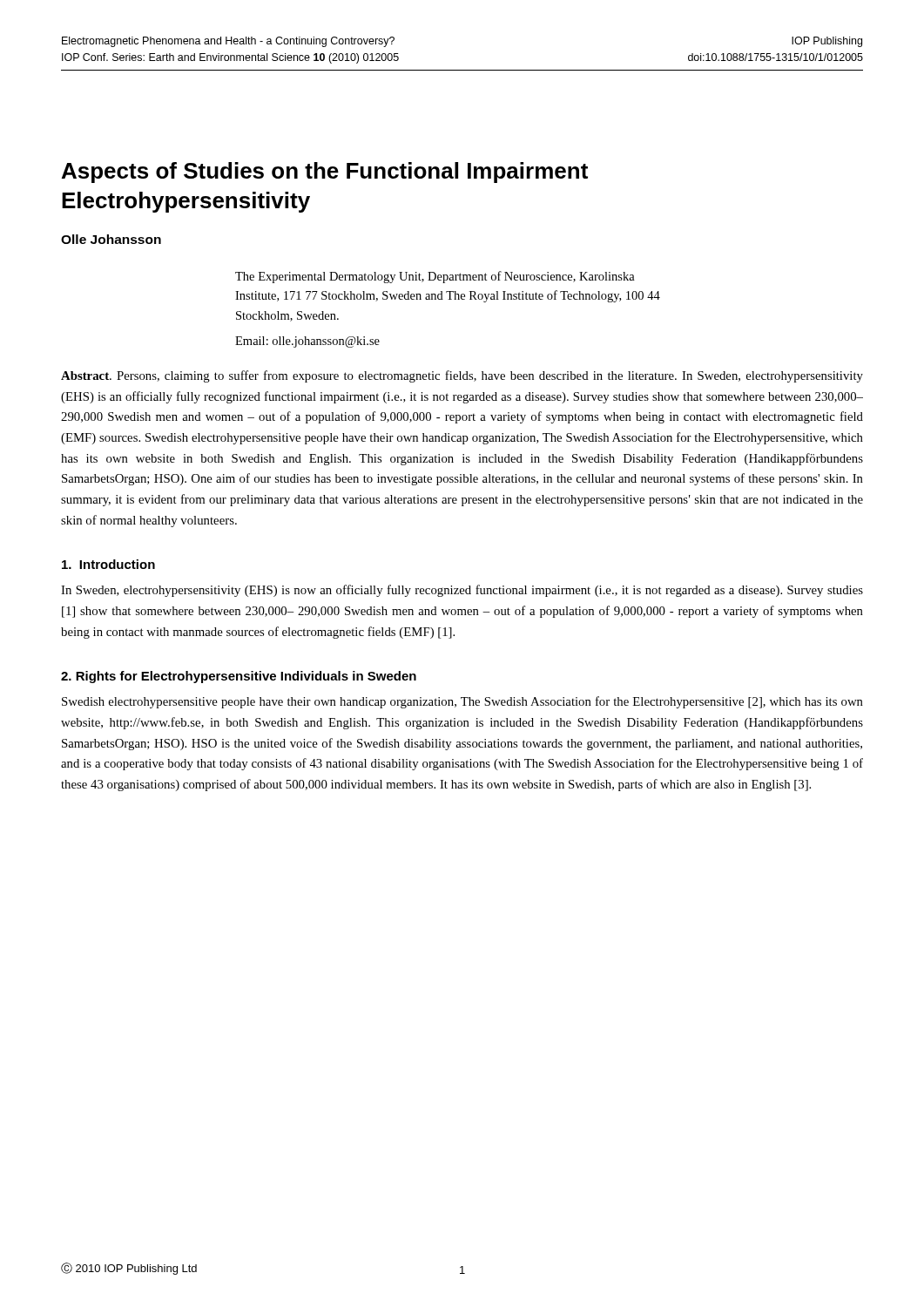Click on the section header that says "1. Introduction"

point(108,564)
